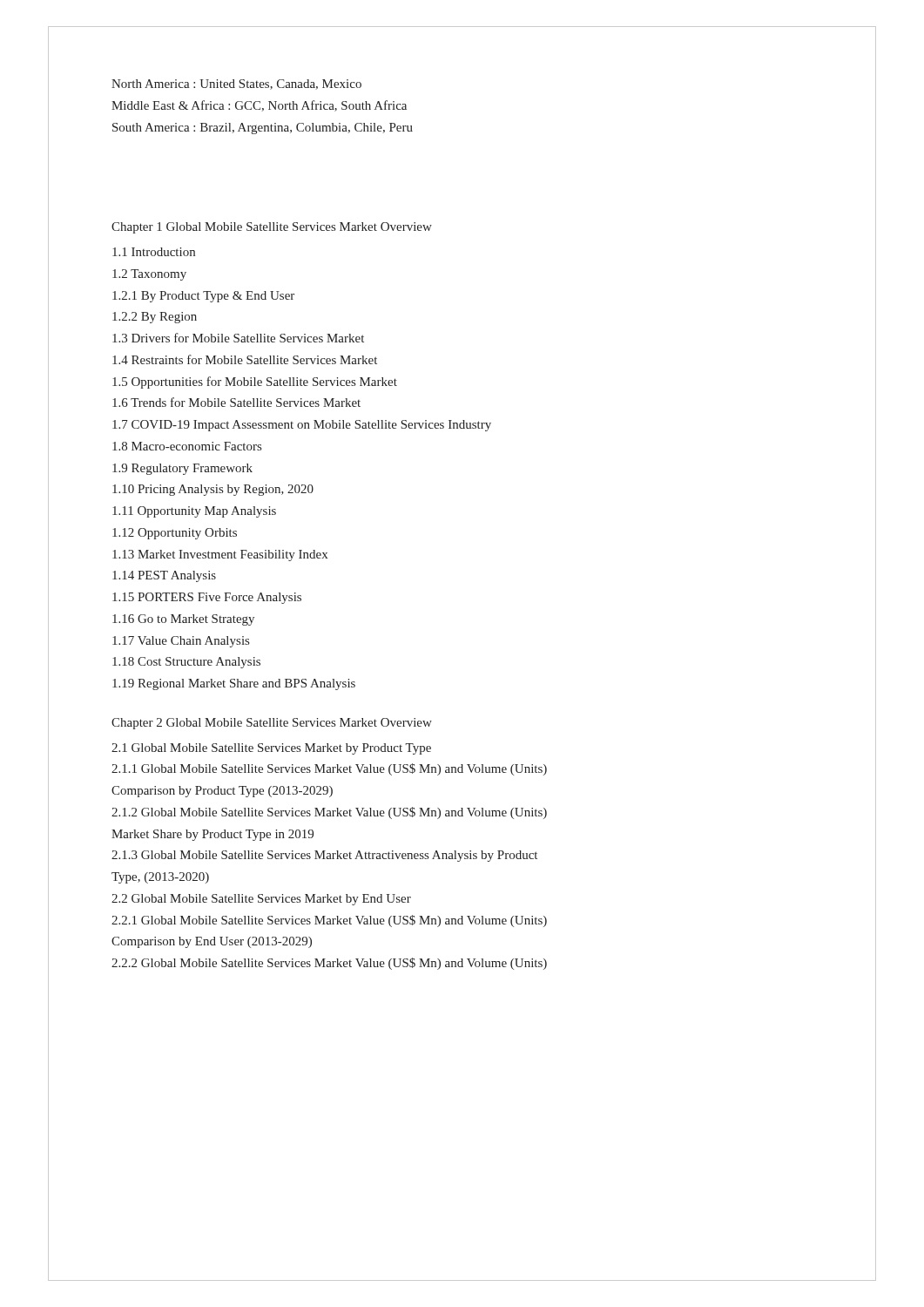
Task: Point to "4 Restraints for Mobile Satellite Services Market"
Action: pos(244,360)
